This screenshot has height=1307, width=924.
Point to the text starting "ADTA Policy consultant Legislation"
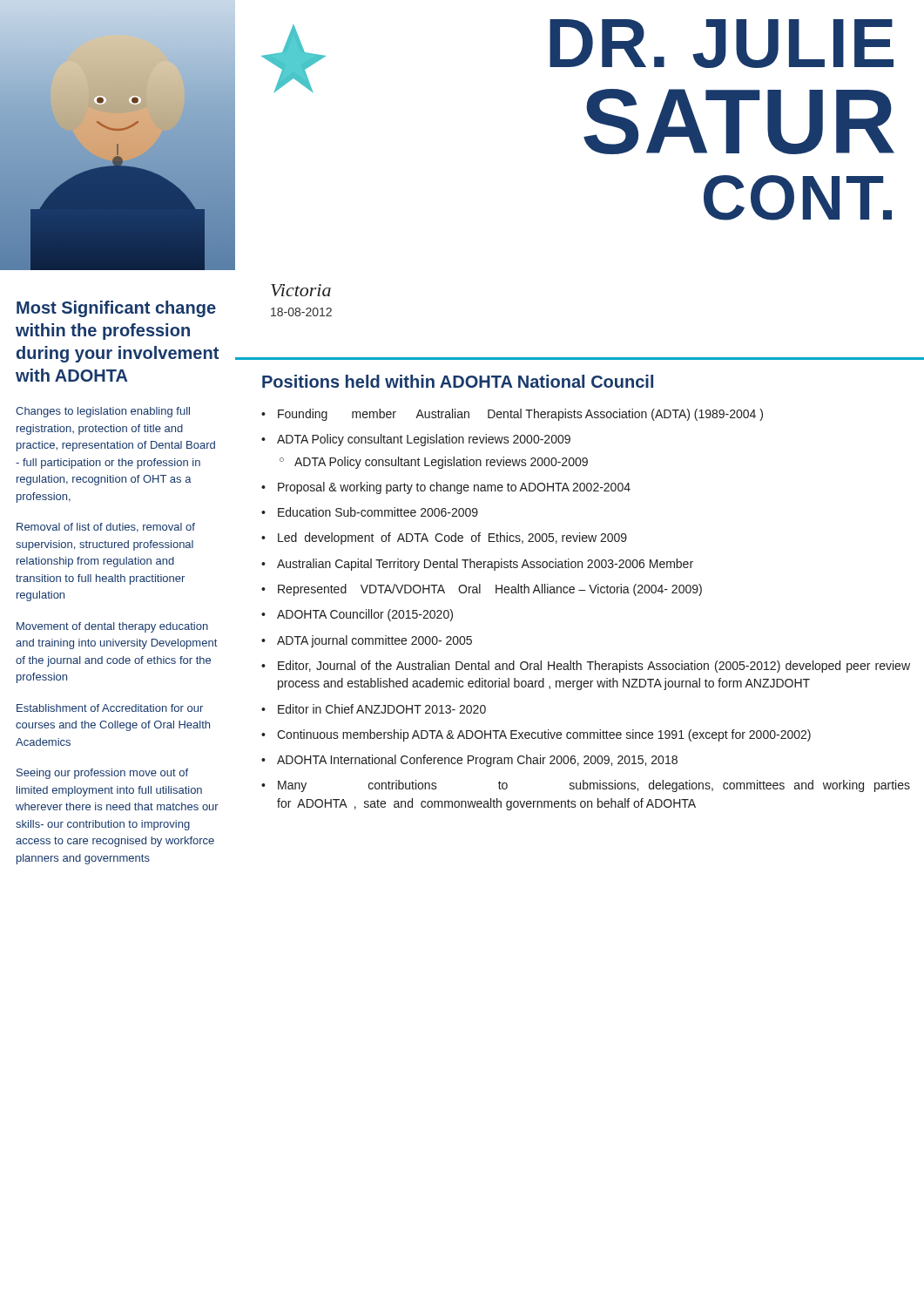[x=441, y=461]
